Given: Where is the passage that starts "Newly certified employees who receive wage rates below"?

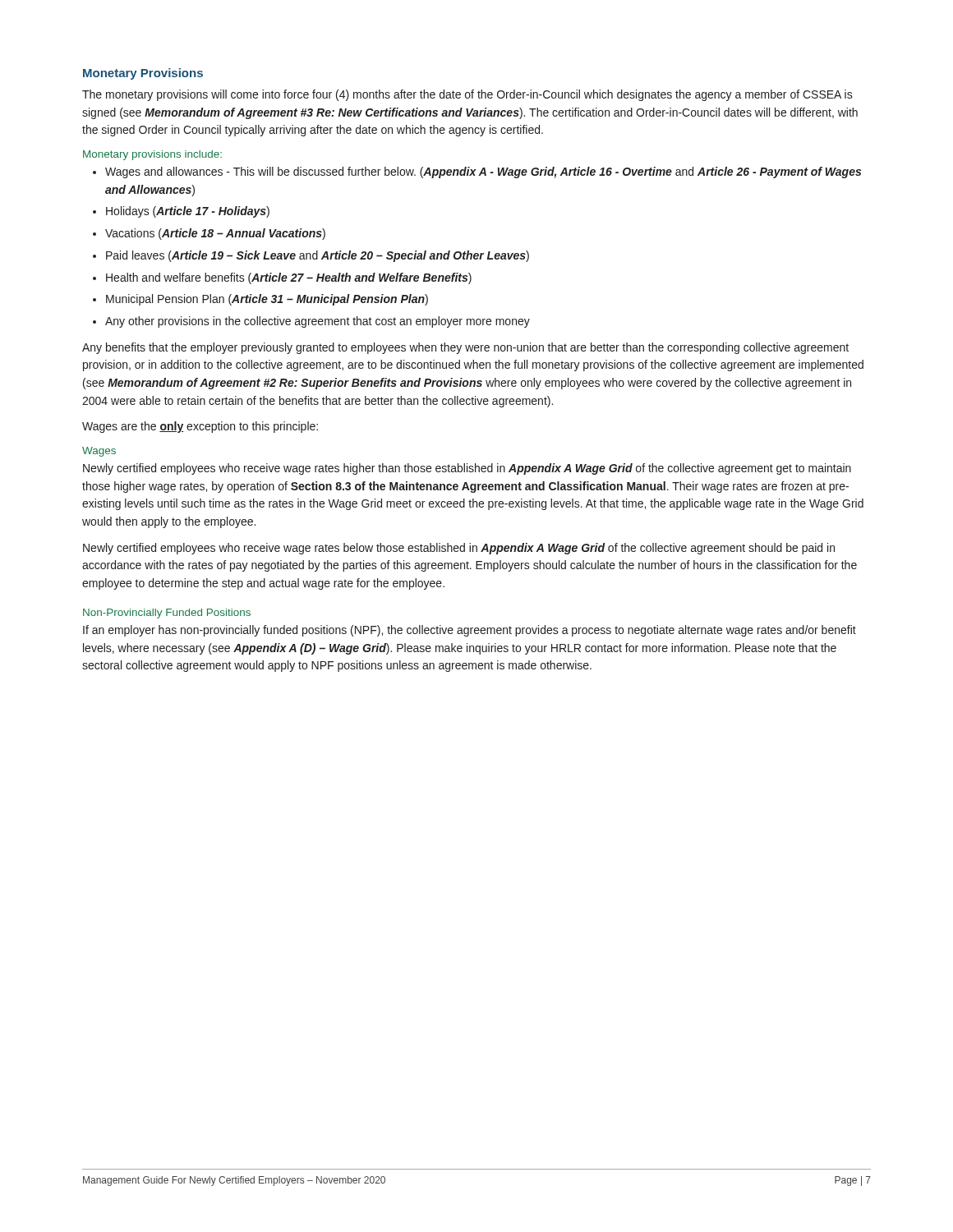Looking at the screenshot, I should coord(476,566).
